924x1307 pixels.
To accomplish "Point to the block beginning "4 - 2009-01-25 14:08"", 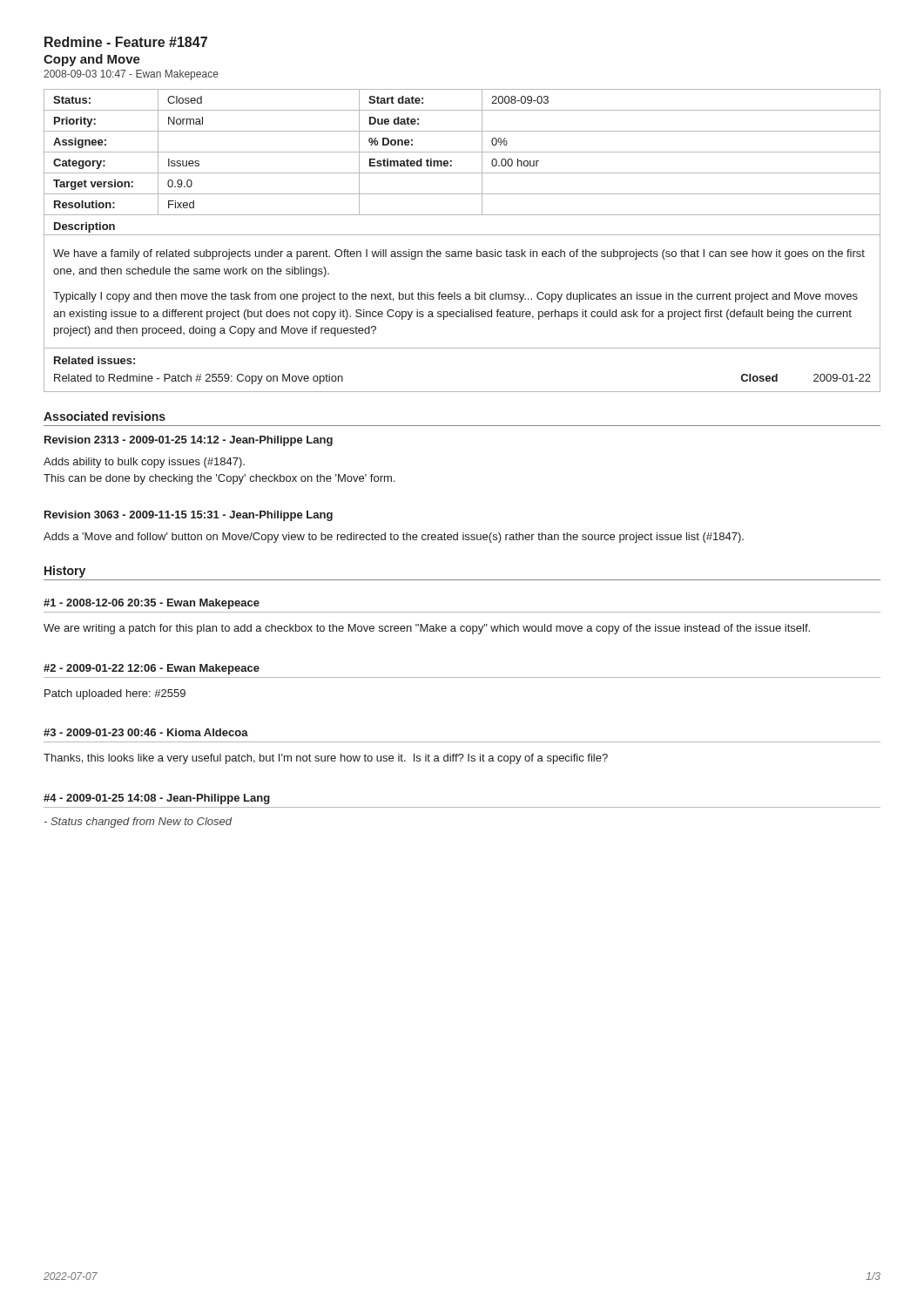I will pyautogui.click(x=157, y=797).
